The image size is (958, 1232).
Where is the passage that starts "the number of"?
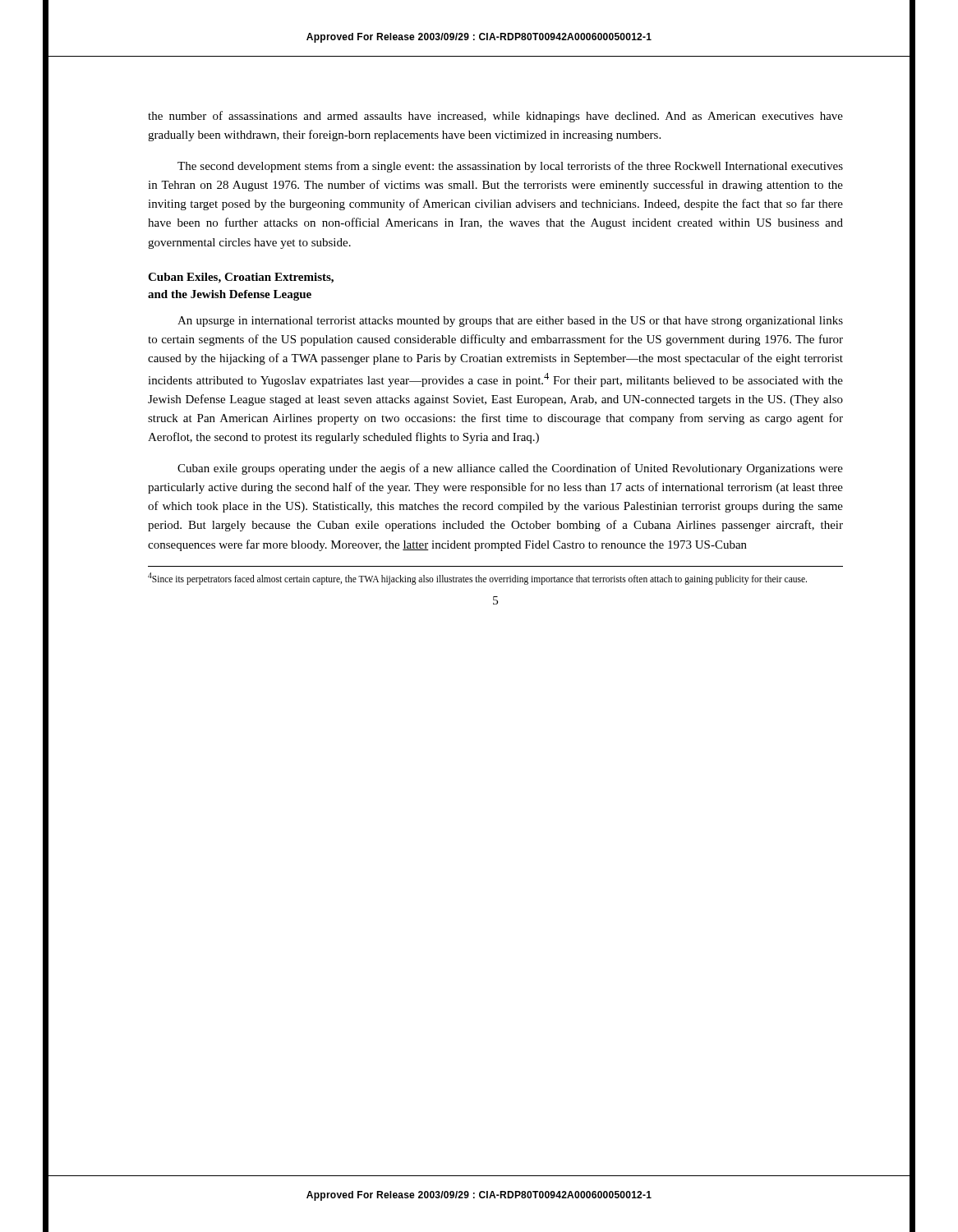[x=495, y=126]
